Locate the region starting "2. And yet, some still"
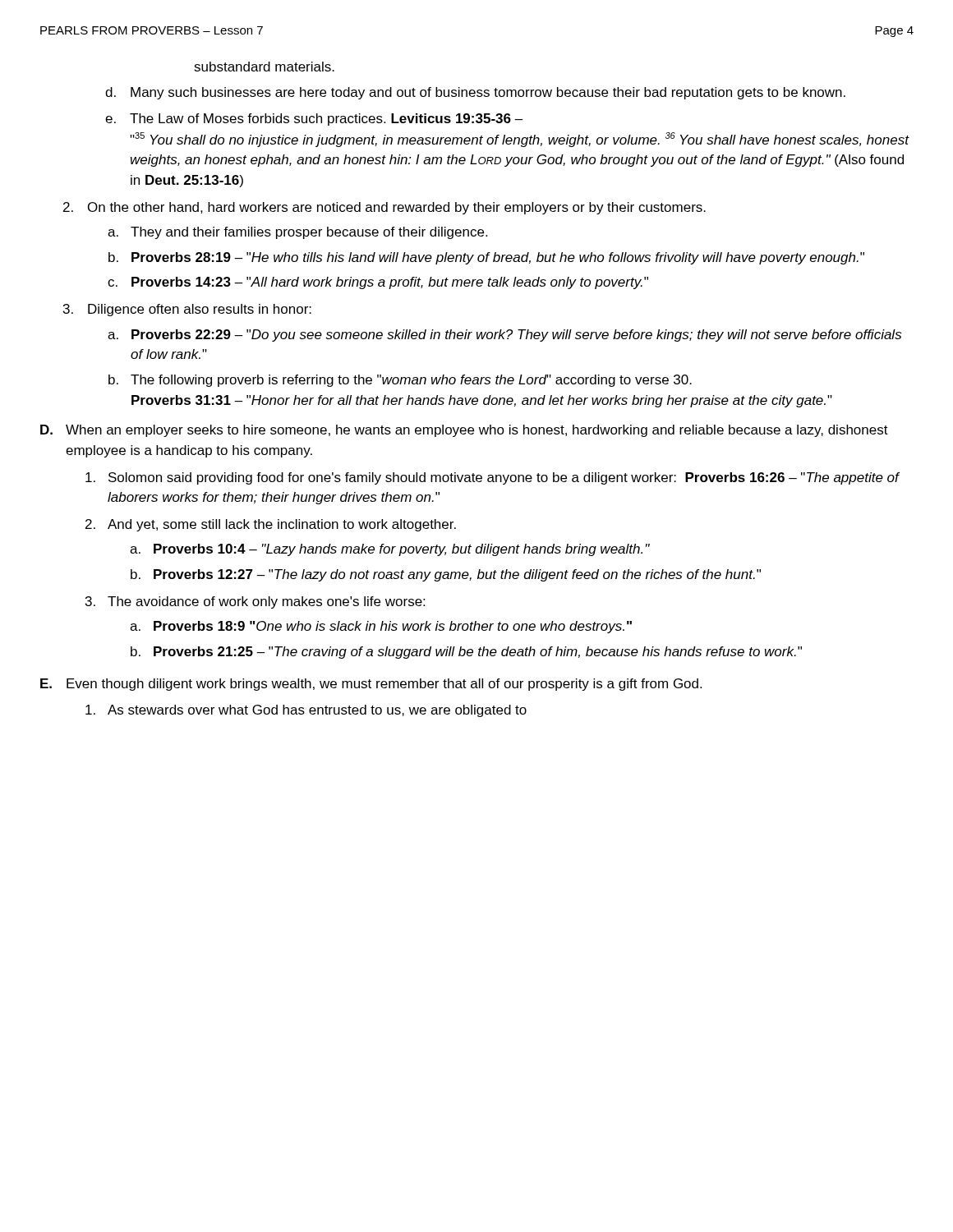Screen dimensions: 1232x953 coord(271,525)
